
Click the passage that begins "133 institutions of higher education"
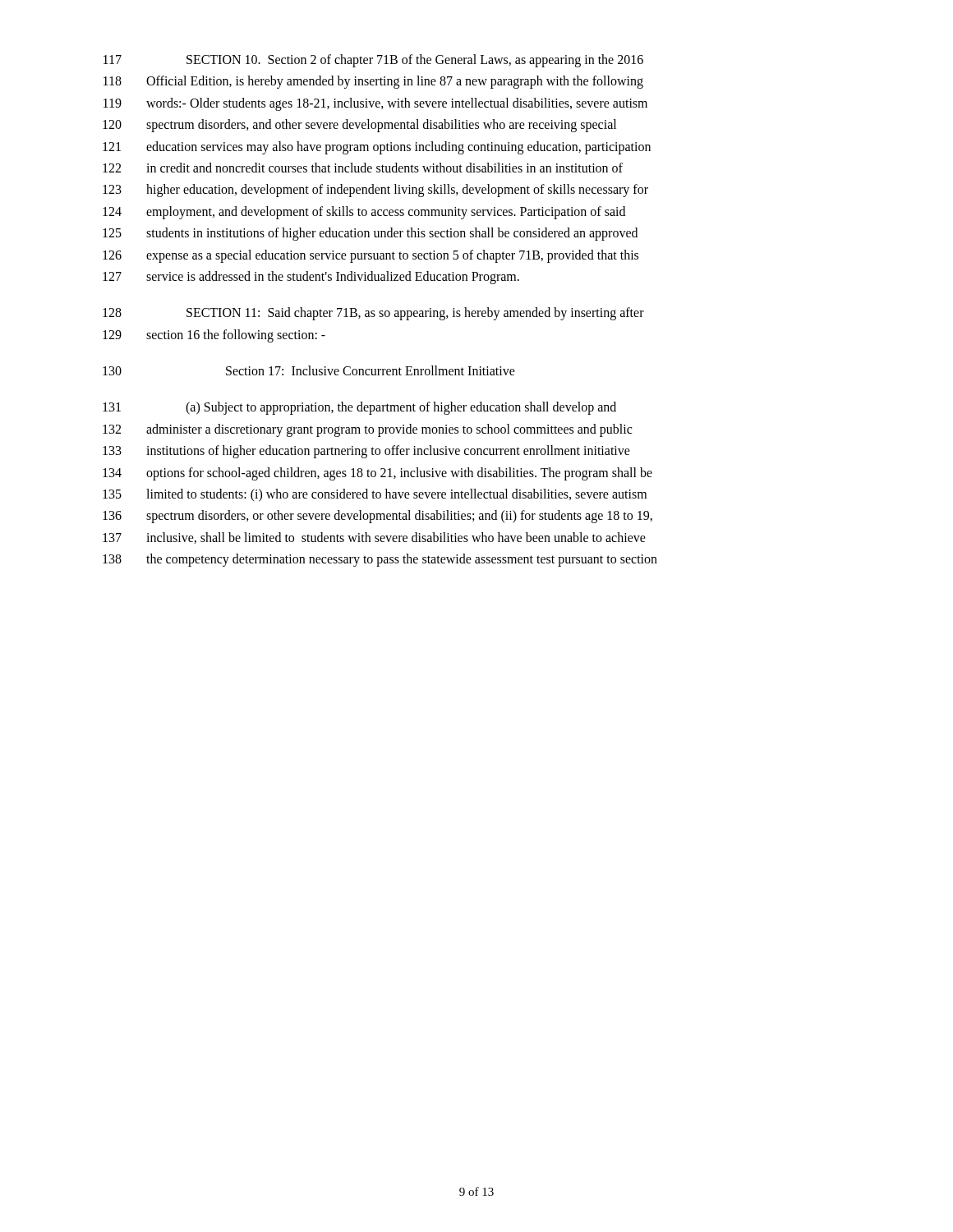coord(476,451)
